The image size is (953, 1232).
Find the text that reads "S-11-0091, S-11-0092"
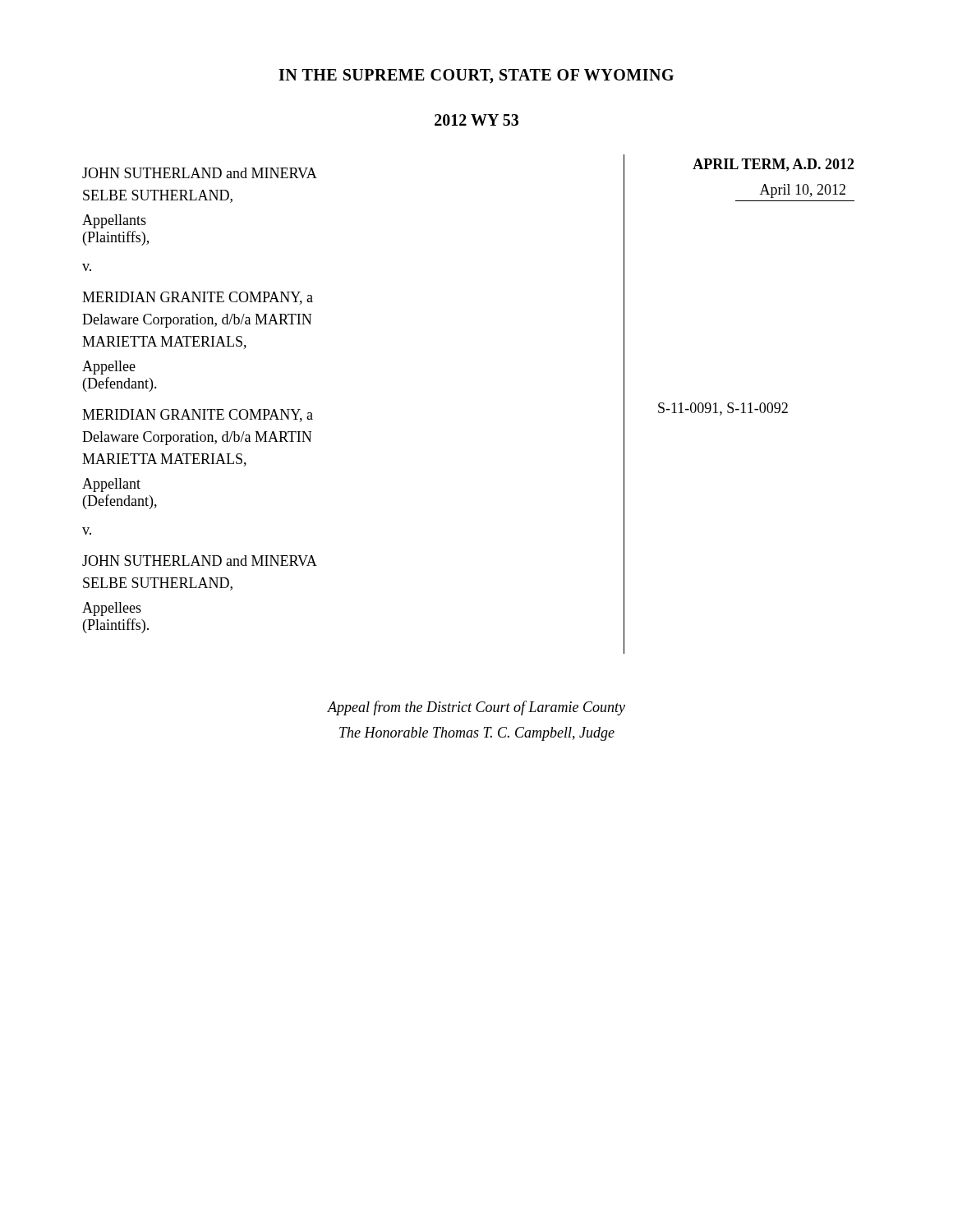[x=723, y=408]
